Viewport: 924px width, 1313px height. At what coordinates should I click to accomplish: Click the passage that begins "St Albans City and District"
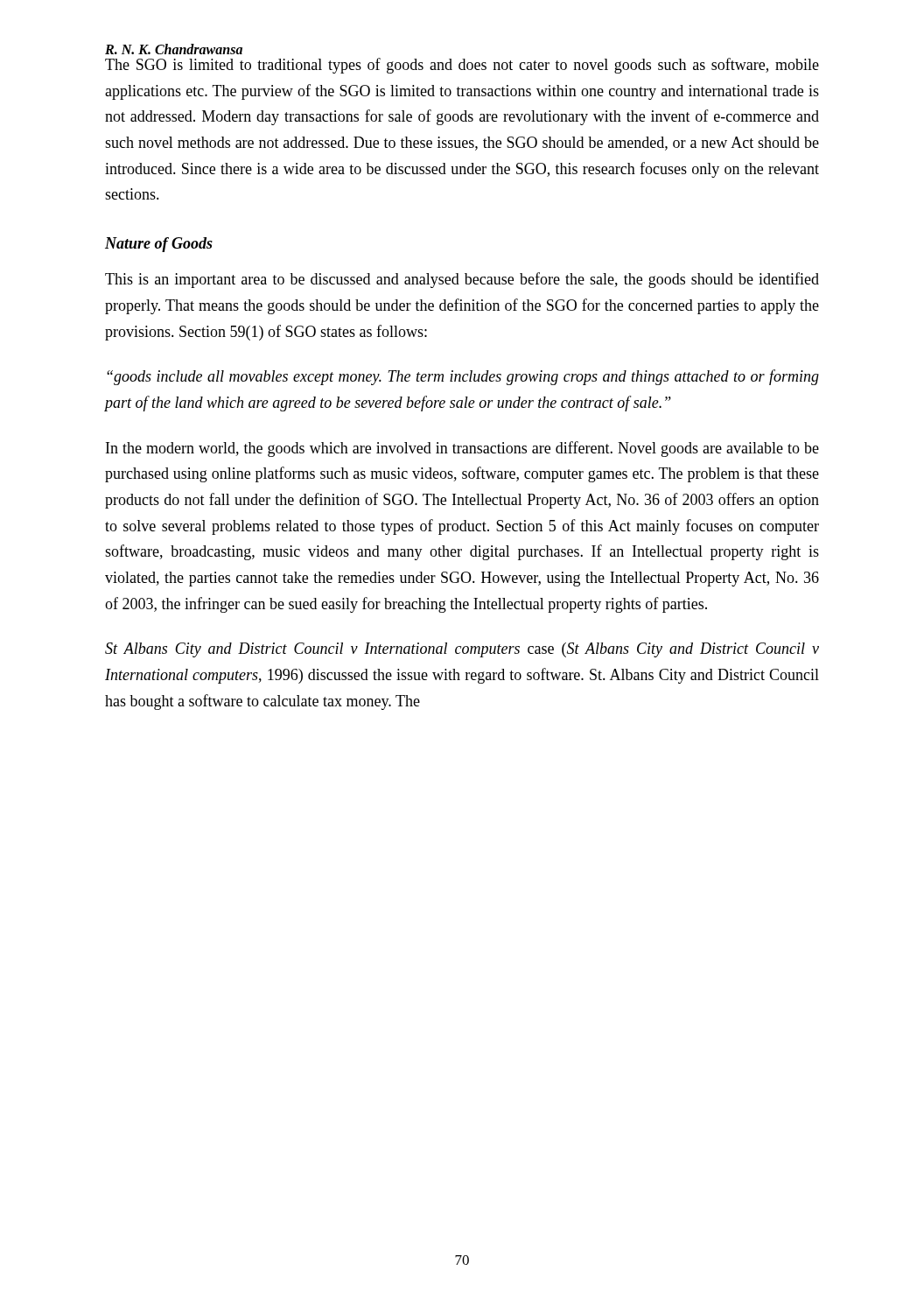462,676
